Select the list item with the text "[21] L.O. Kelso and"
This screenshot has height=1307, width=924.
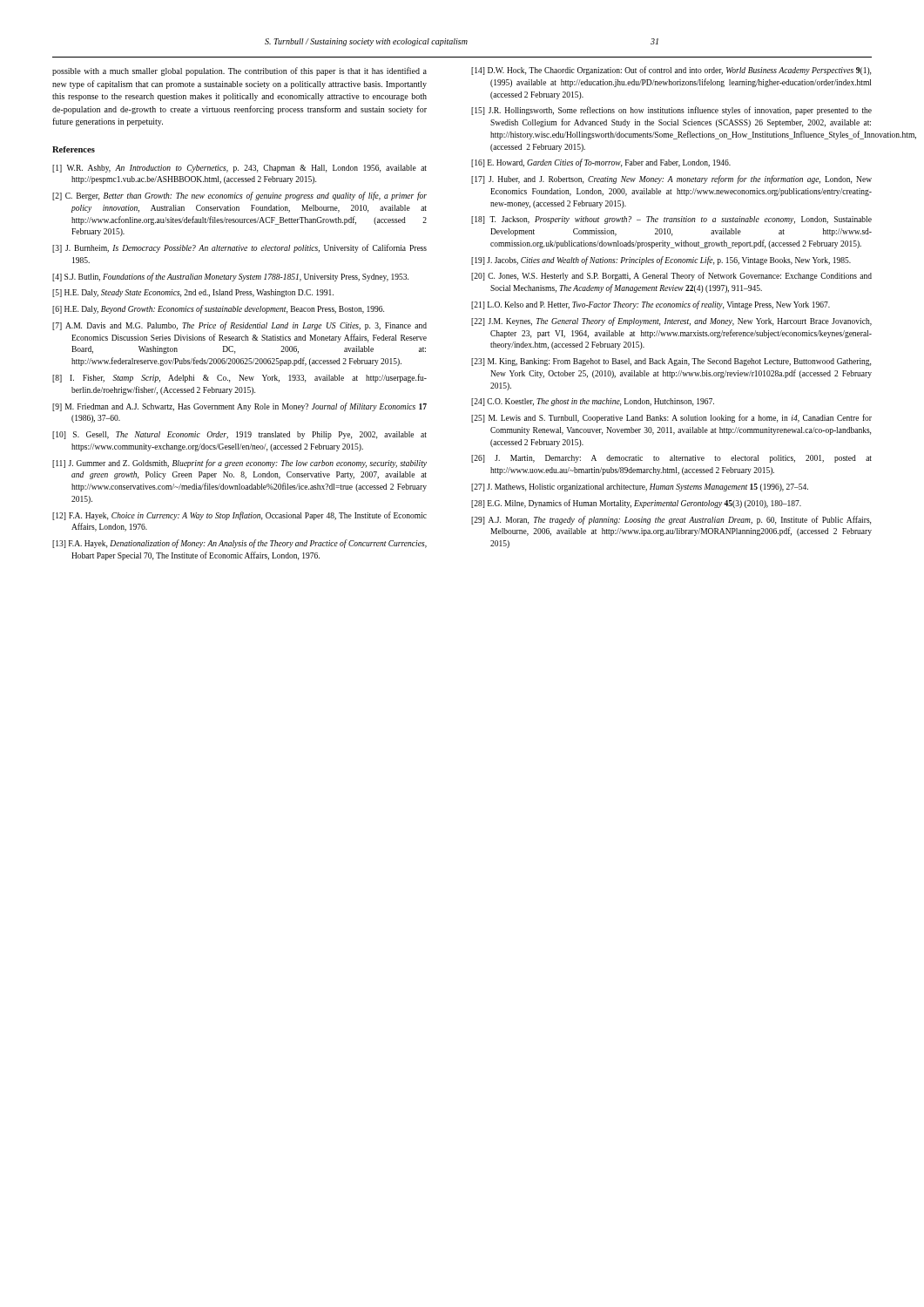[x=651, y=305]
